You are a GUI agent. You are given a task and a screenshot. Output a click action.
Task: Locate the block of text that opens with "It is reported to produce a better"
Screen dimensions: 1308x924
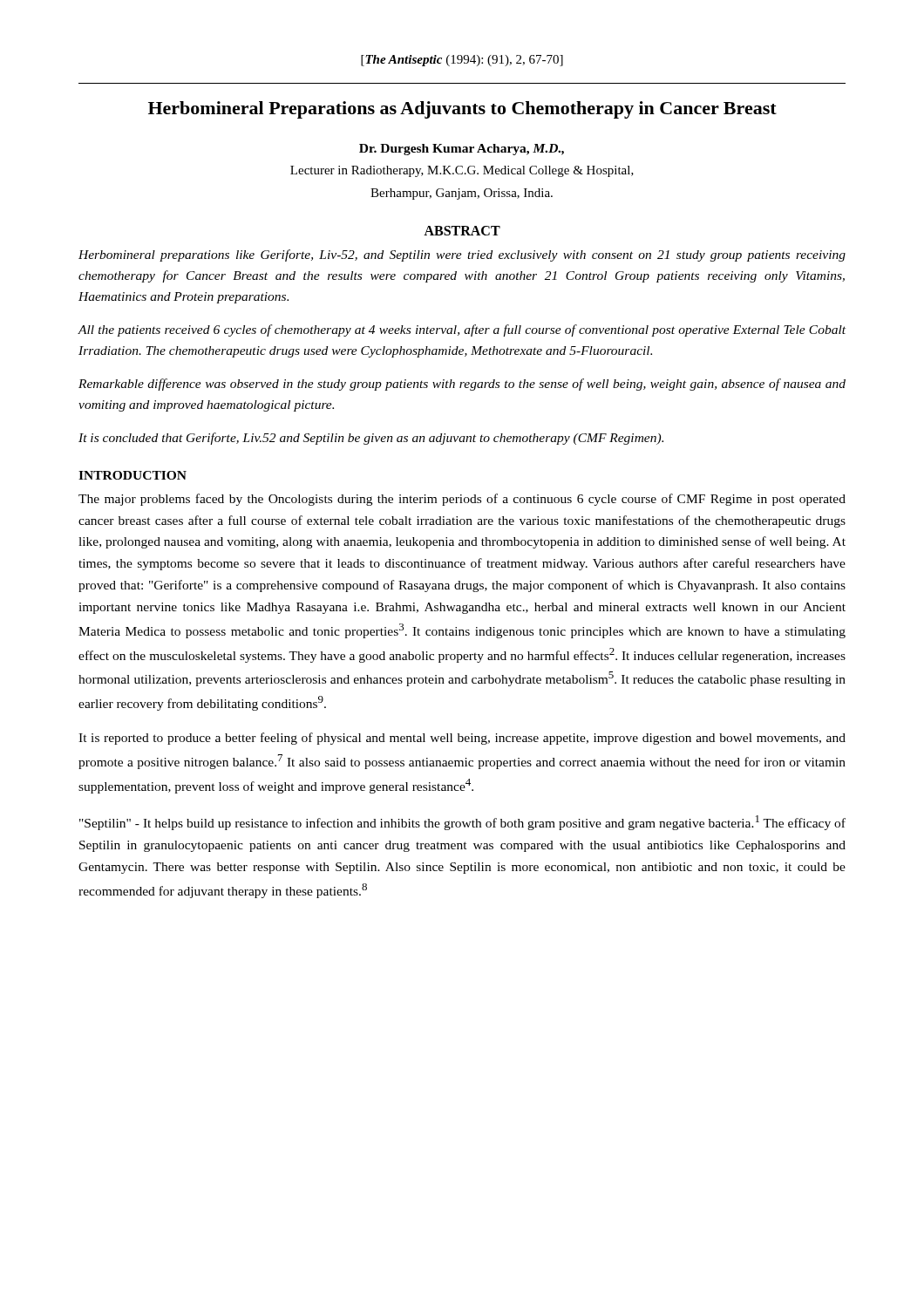(462, 762)
